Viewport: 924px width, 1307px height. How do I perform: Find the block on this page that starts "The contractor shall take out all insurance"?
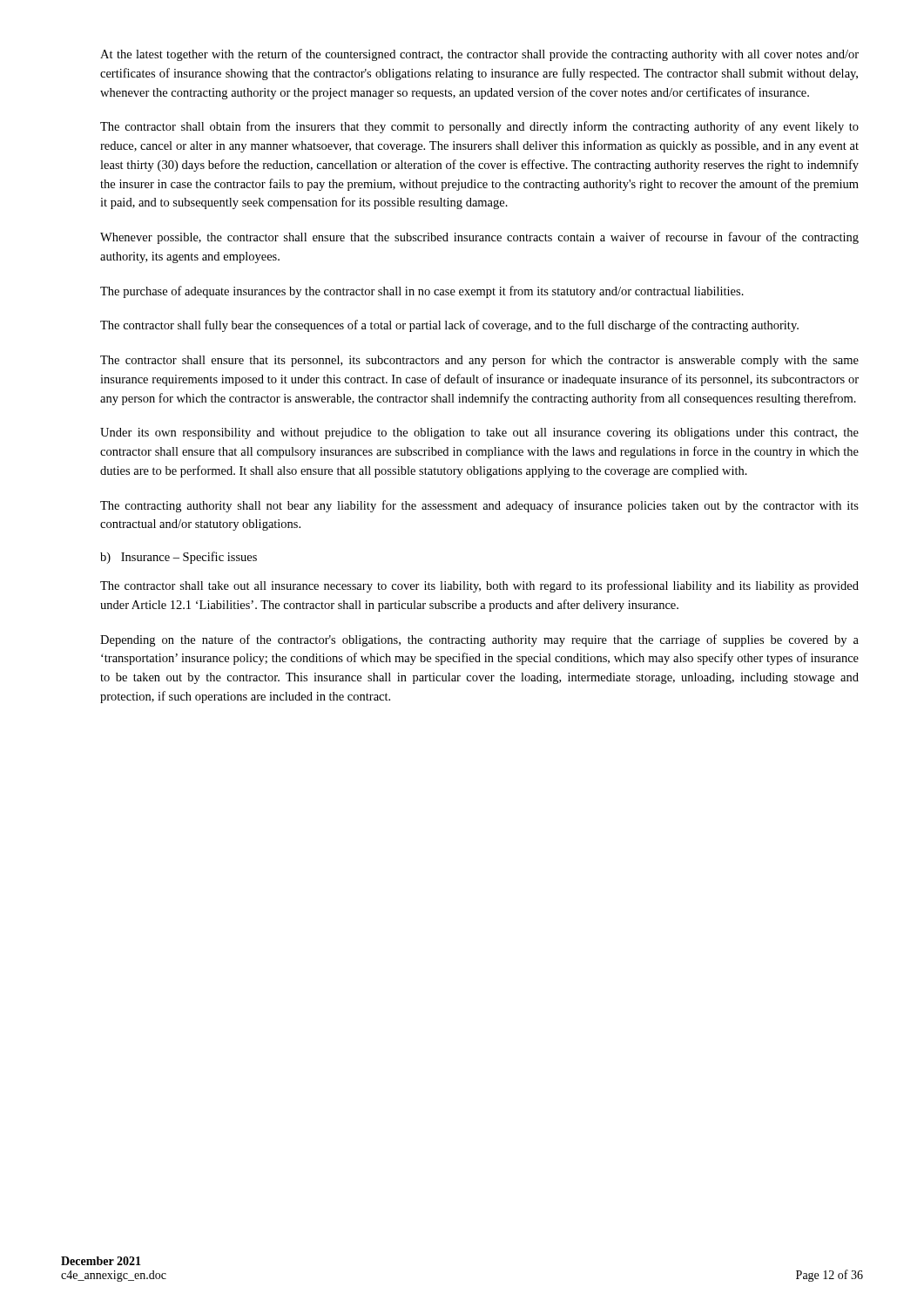click(x=479, y=595)
